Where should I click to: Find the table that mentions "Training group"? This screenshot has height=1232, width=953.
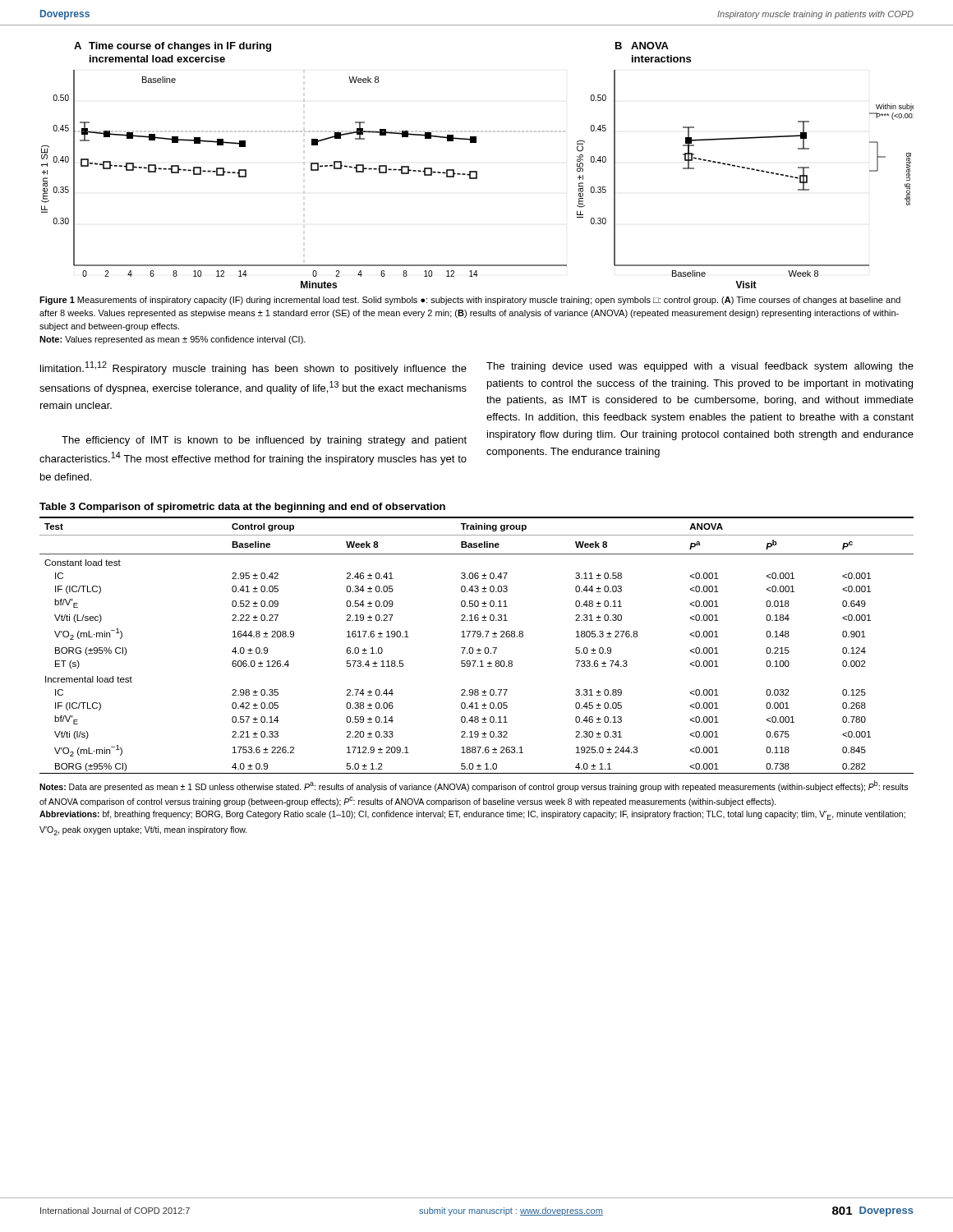point(476,645)
